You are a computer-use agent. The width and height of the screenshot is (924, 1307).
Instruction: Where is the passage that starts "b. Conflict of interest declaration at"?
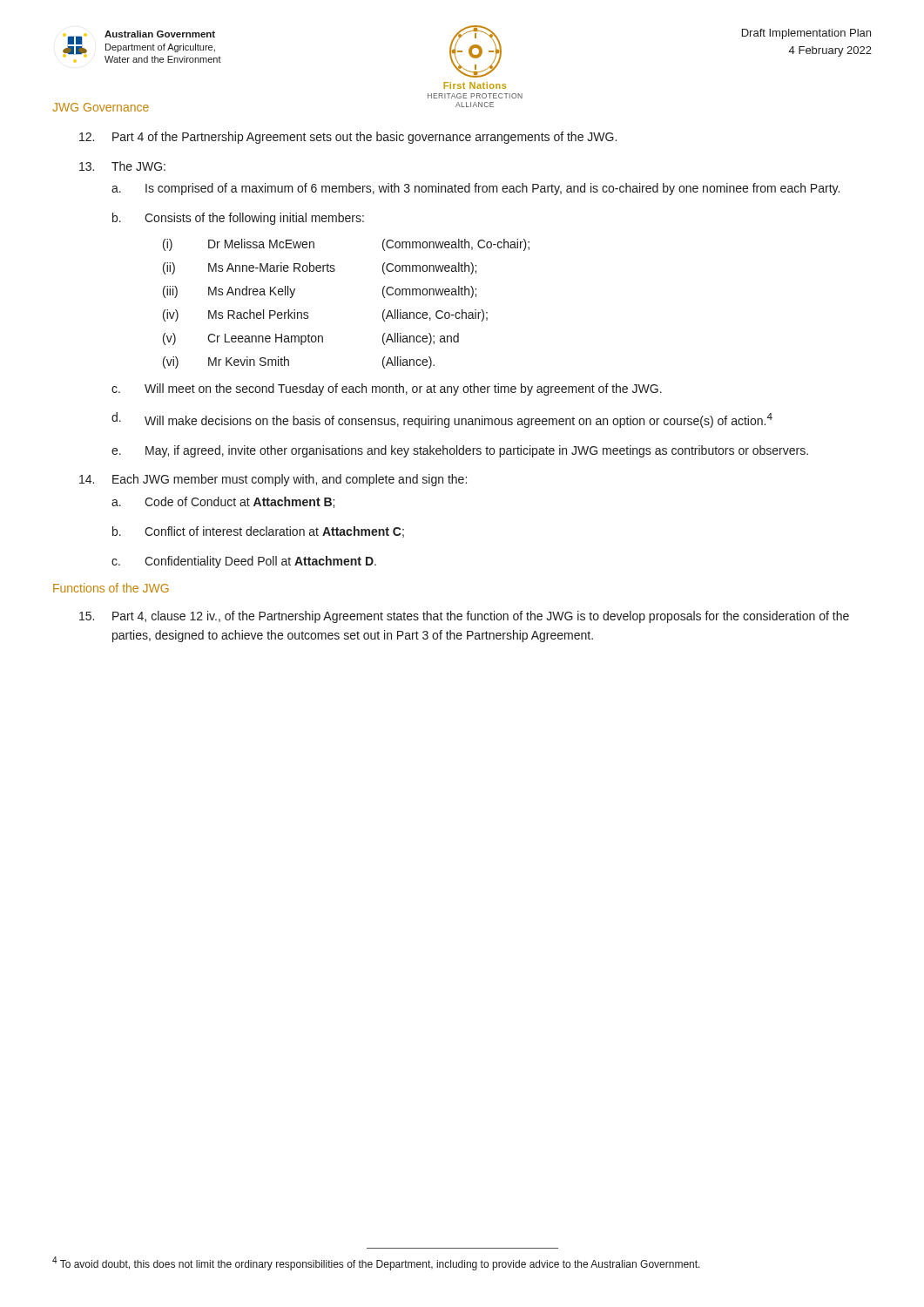[258, 532]
